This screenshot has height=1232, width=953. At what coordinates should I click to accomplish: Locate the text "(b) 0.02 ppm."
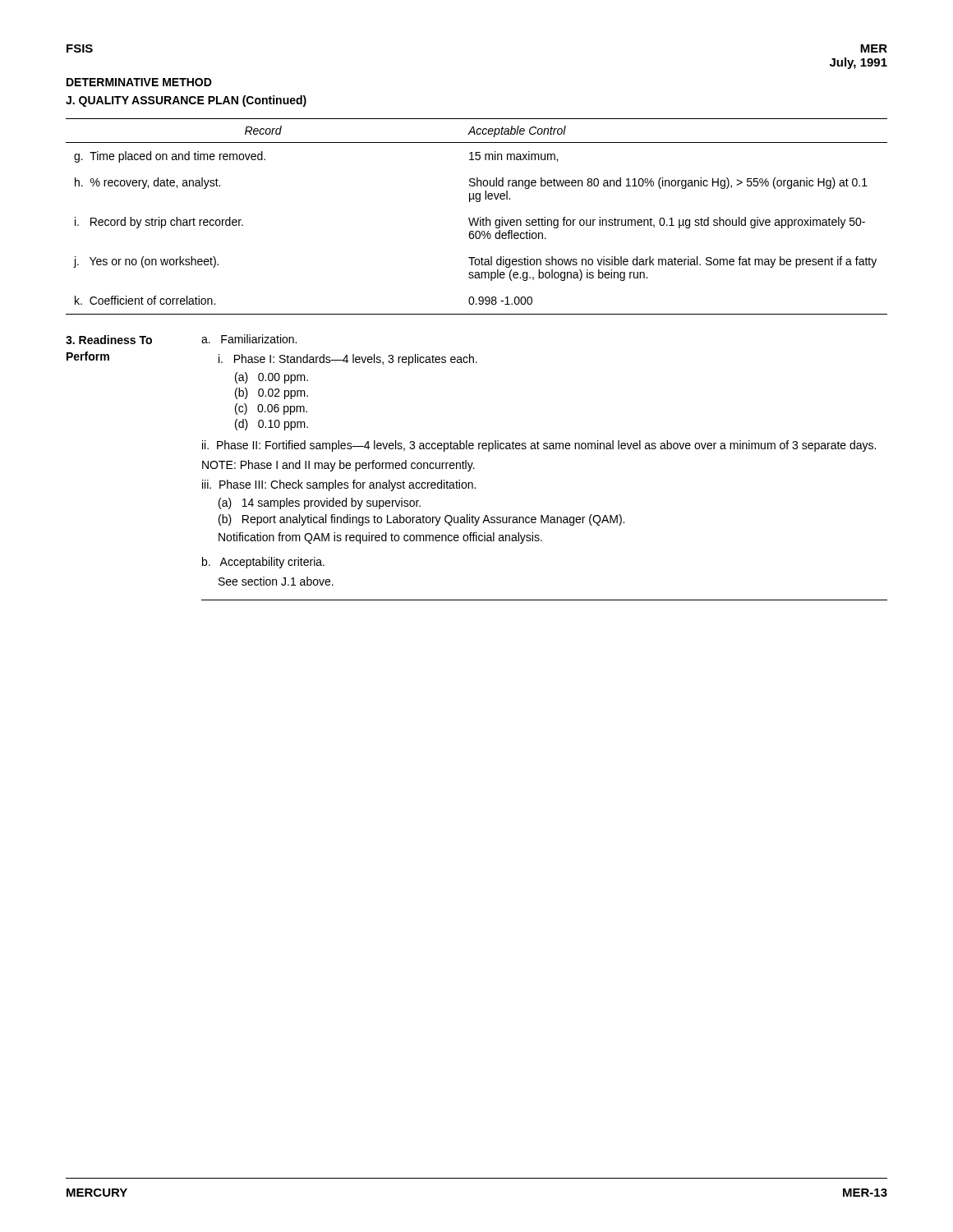pyautogui.click(x=272, y=393)
